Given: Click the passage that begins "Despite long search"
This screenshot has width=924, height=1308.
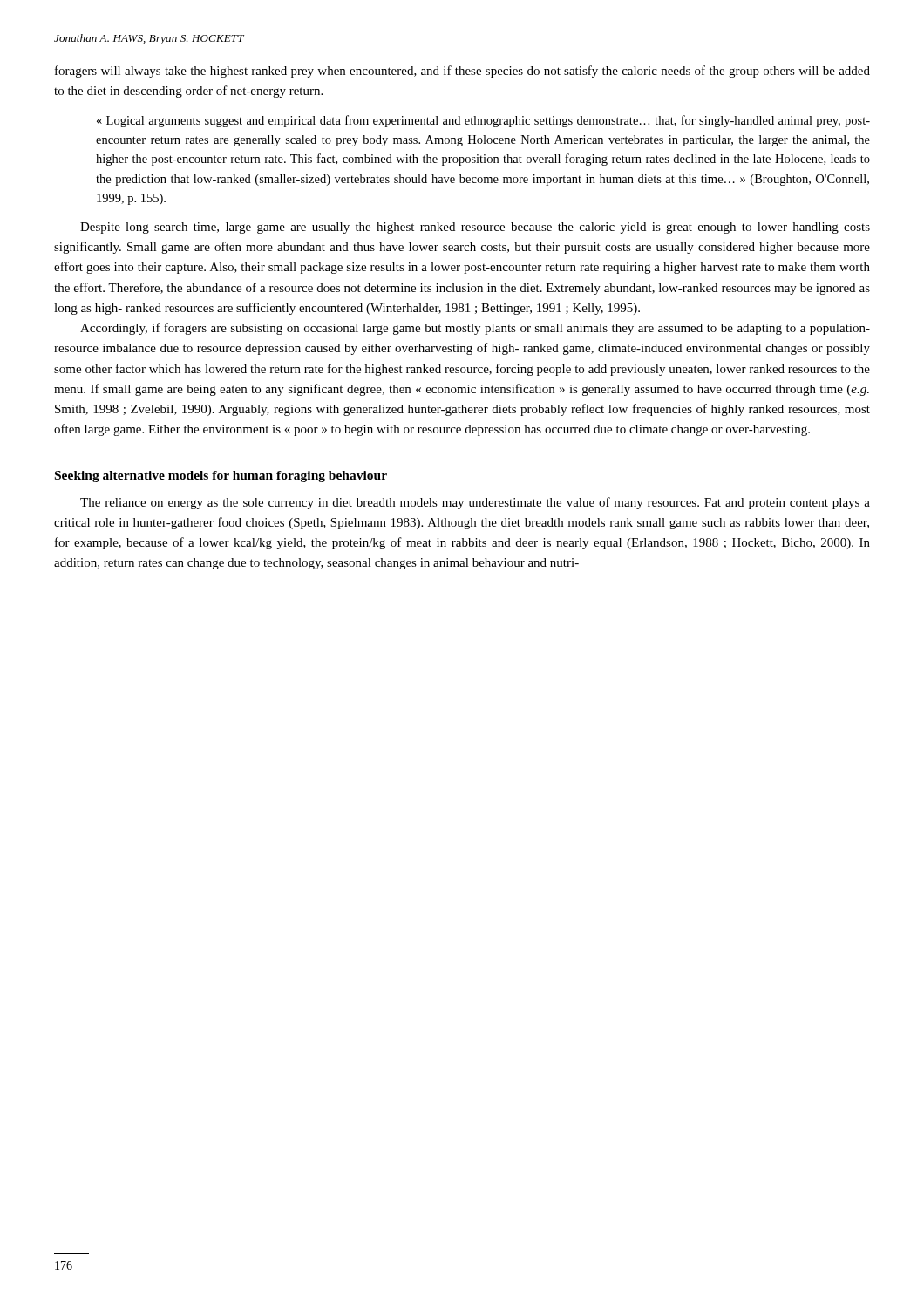Looking at the screenshot, I should (462, 267).
